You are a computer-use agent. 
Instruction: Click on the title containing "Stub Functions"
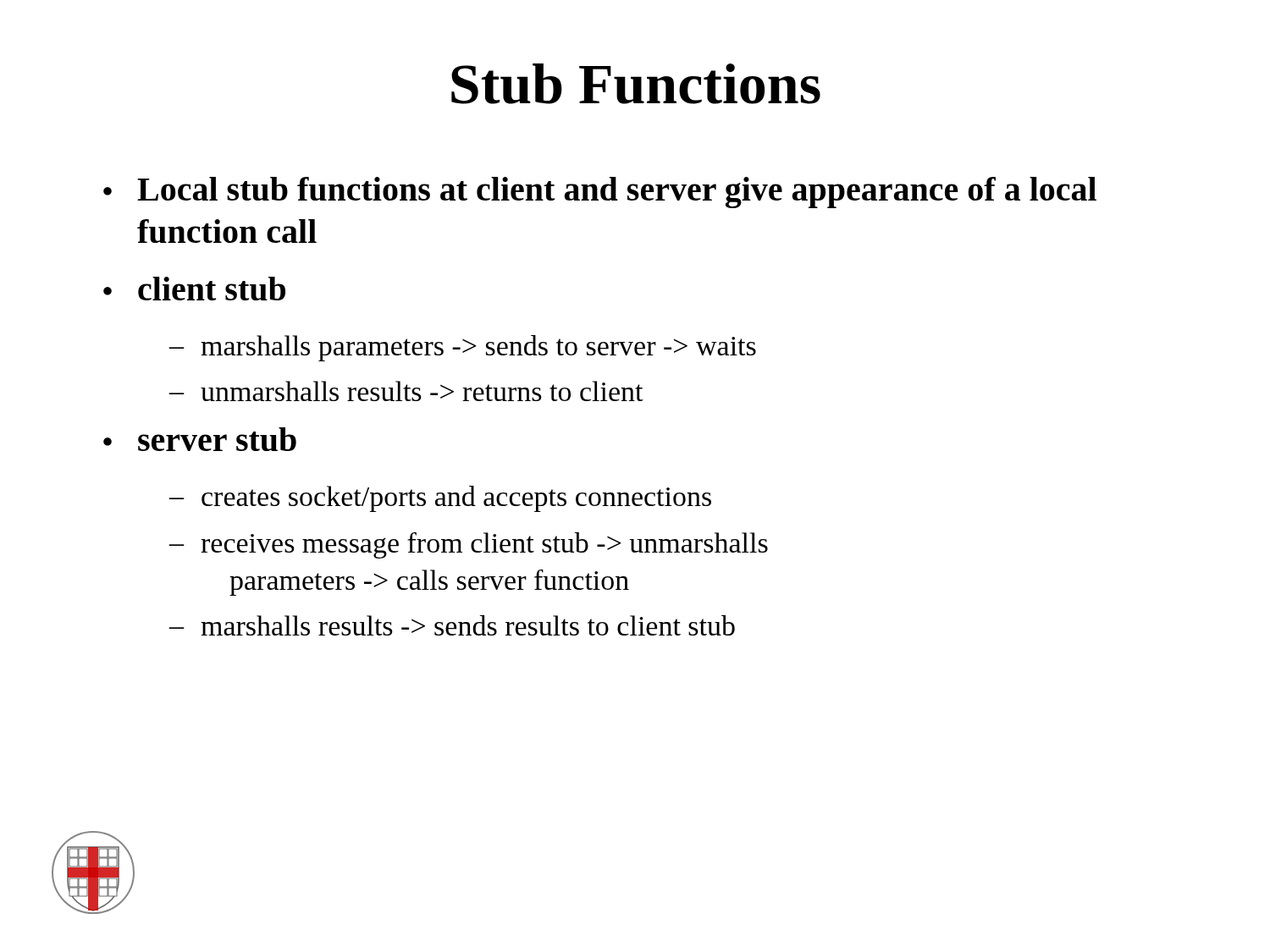tap(635, 84)
